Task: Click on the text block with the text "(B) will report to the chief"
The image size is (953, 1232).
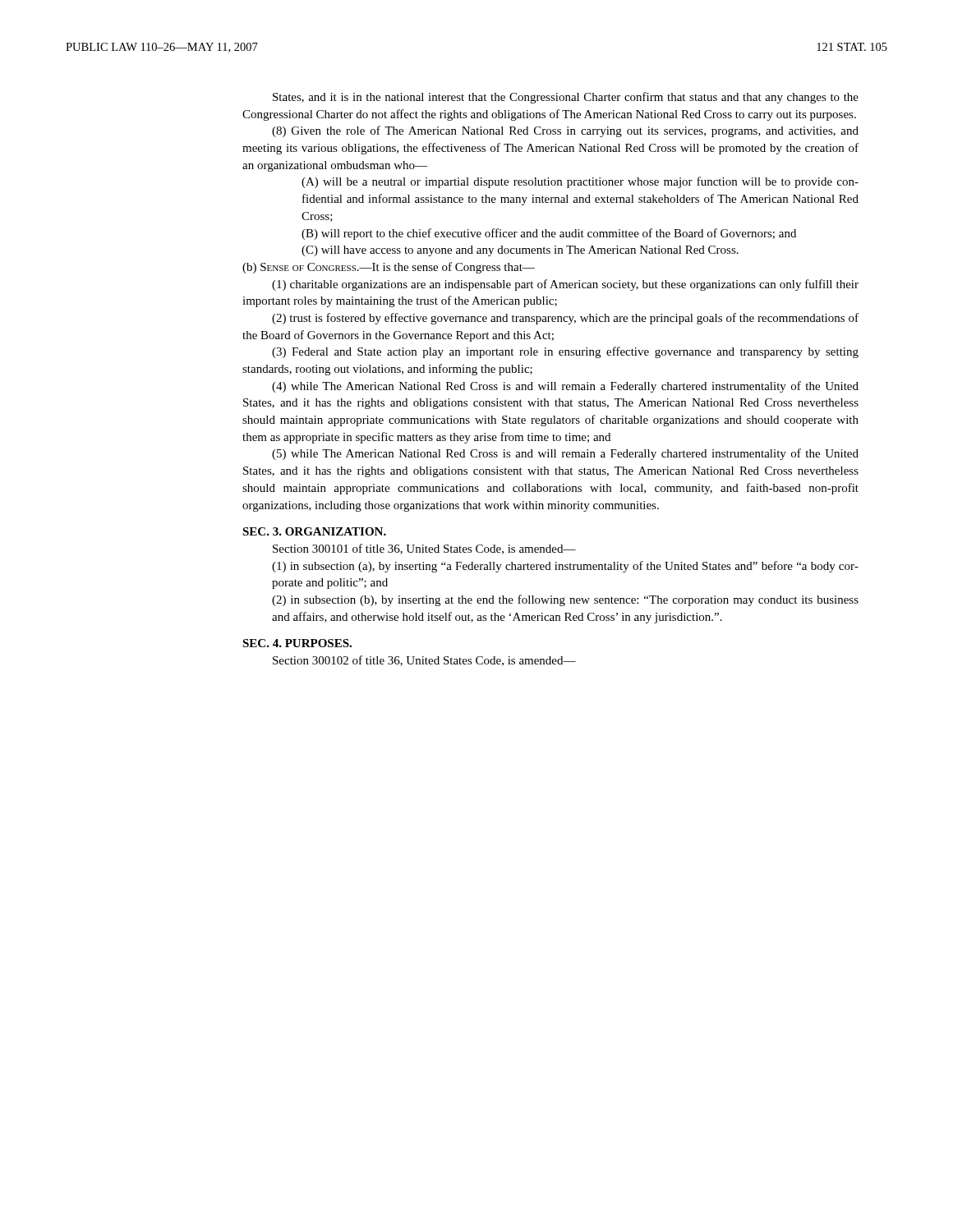Action: (x=550, y=233)
